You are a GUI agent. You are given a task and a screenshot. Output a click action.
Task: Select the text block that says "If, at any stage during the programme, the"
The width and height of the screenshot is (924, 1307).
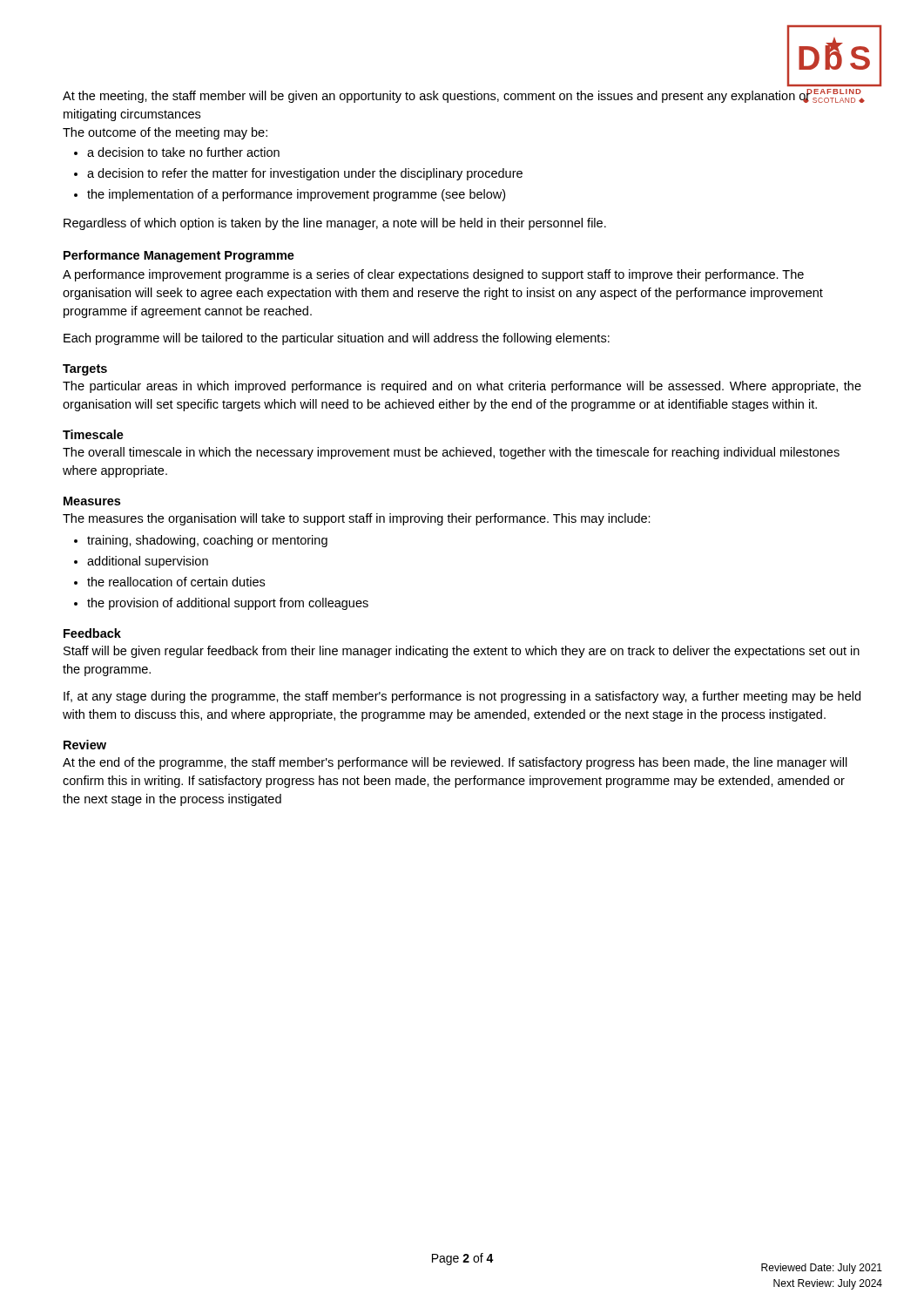click(x=462, y=706)
